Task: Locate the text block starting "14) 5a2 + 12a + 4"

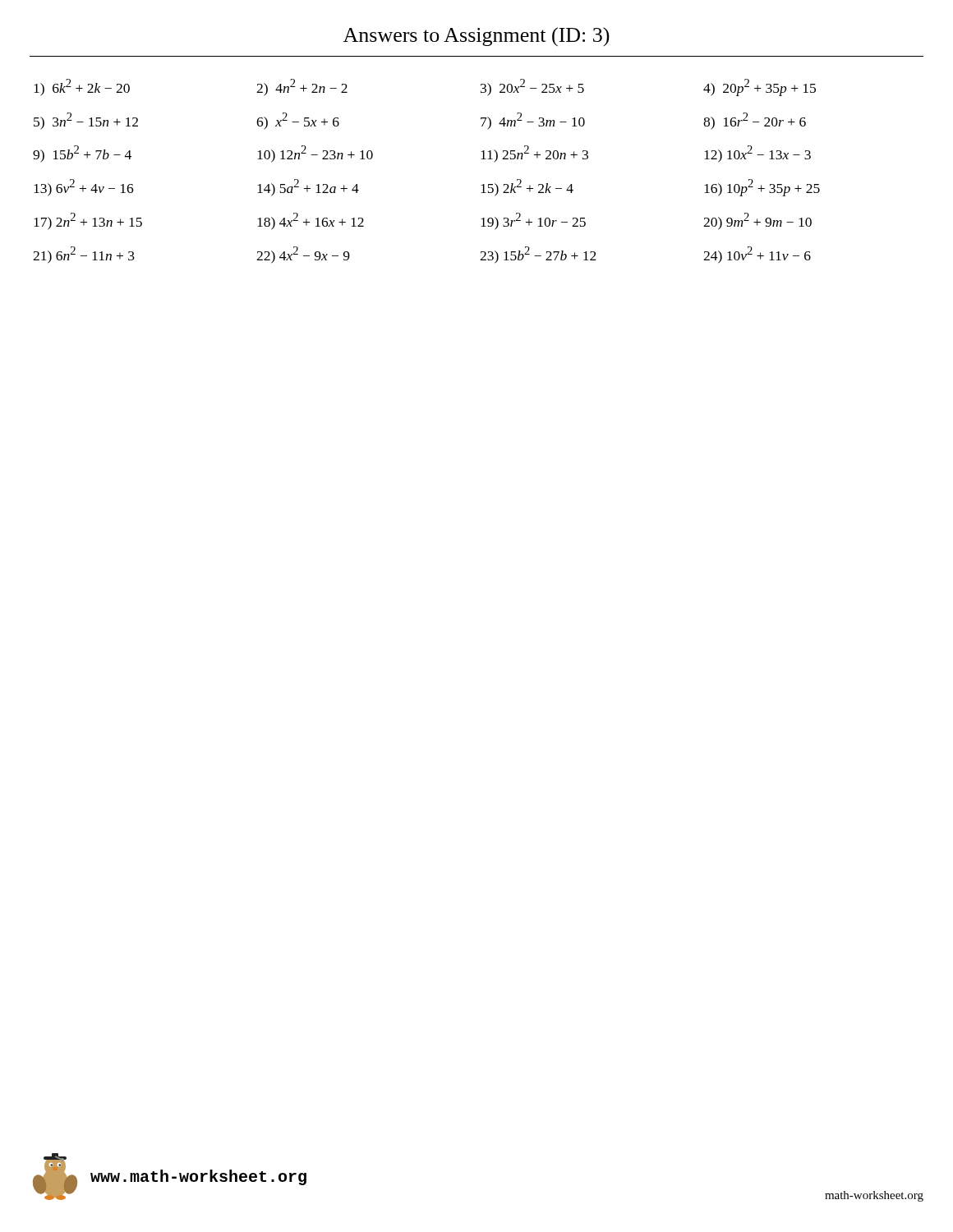Action: pyautogui.click(x=308, y=186)
